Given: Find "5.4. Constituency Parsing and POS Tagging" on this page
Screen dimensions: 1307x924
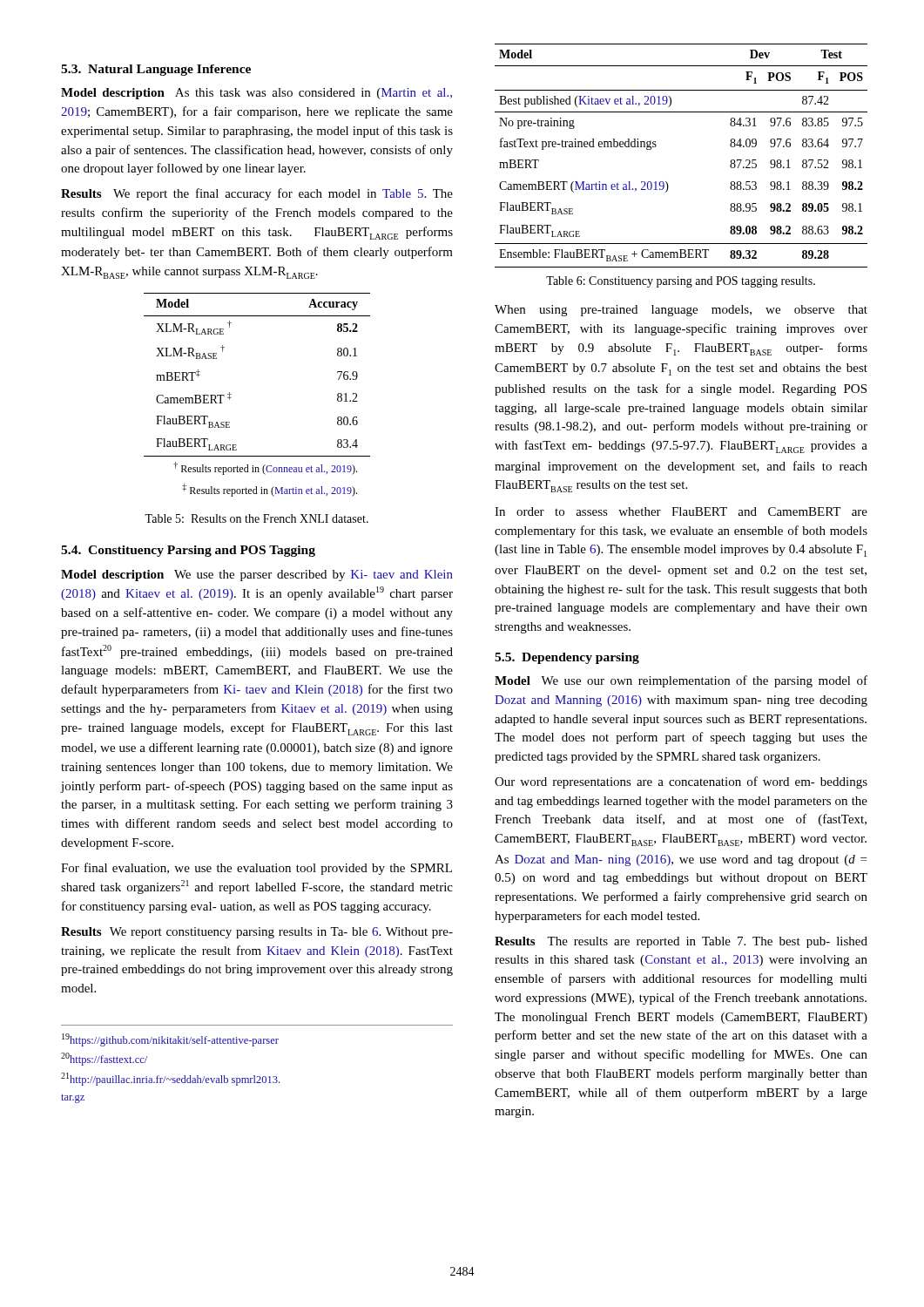Looking at the screenshot, I should pos(188,550).
